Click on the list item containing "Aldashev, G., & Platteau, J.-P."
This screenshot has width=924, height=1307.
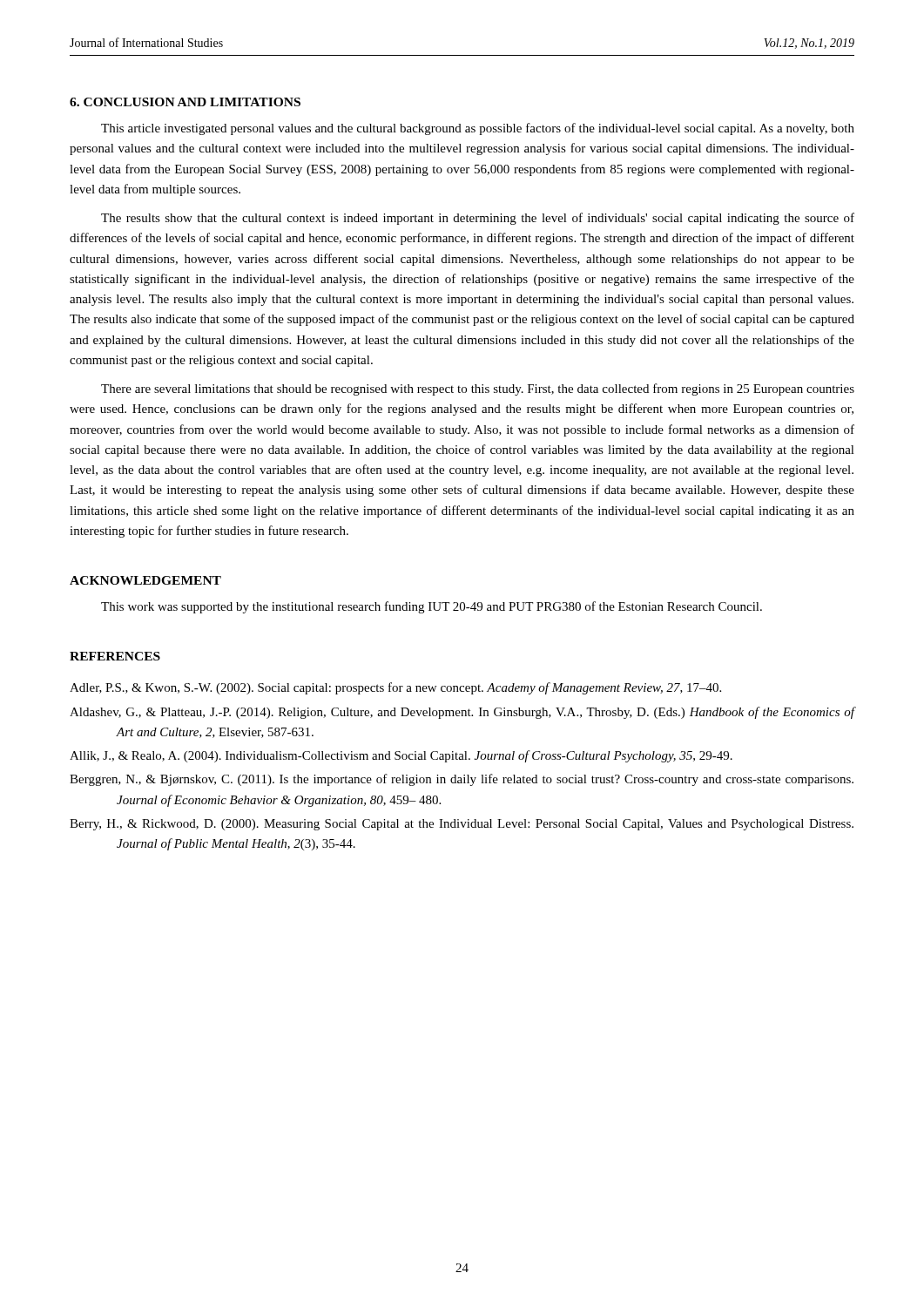462,722
